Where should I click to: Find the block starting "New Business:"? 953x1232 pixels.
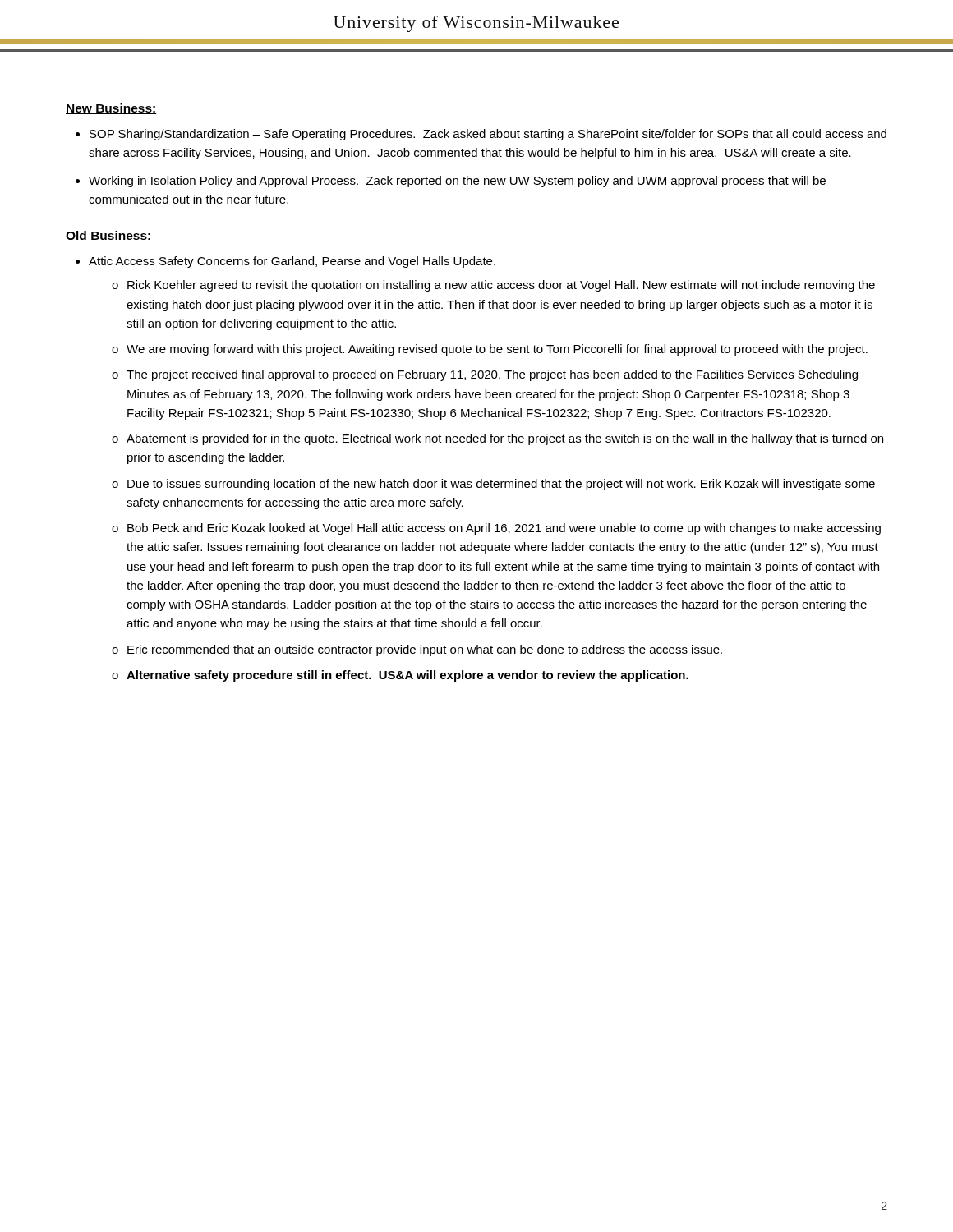[x=111, y=108]
